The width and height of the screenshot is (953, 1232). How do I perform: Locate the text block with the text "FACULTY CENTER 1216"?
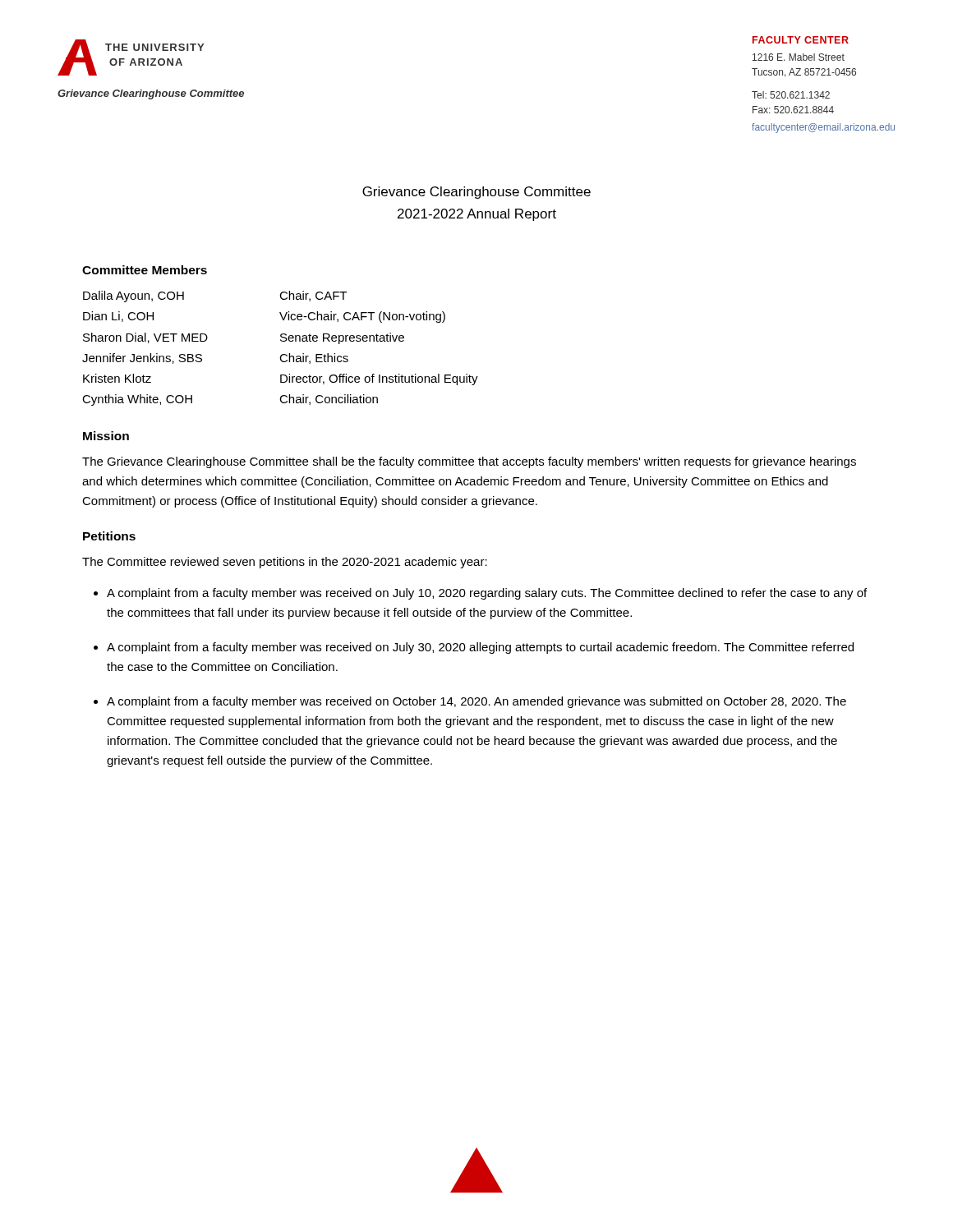tap(824, 84)
